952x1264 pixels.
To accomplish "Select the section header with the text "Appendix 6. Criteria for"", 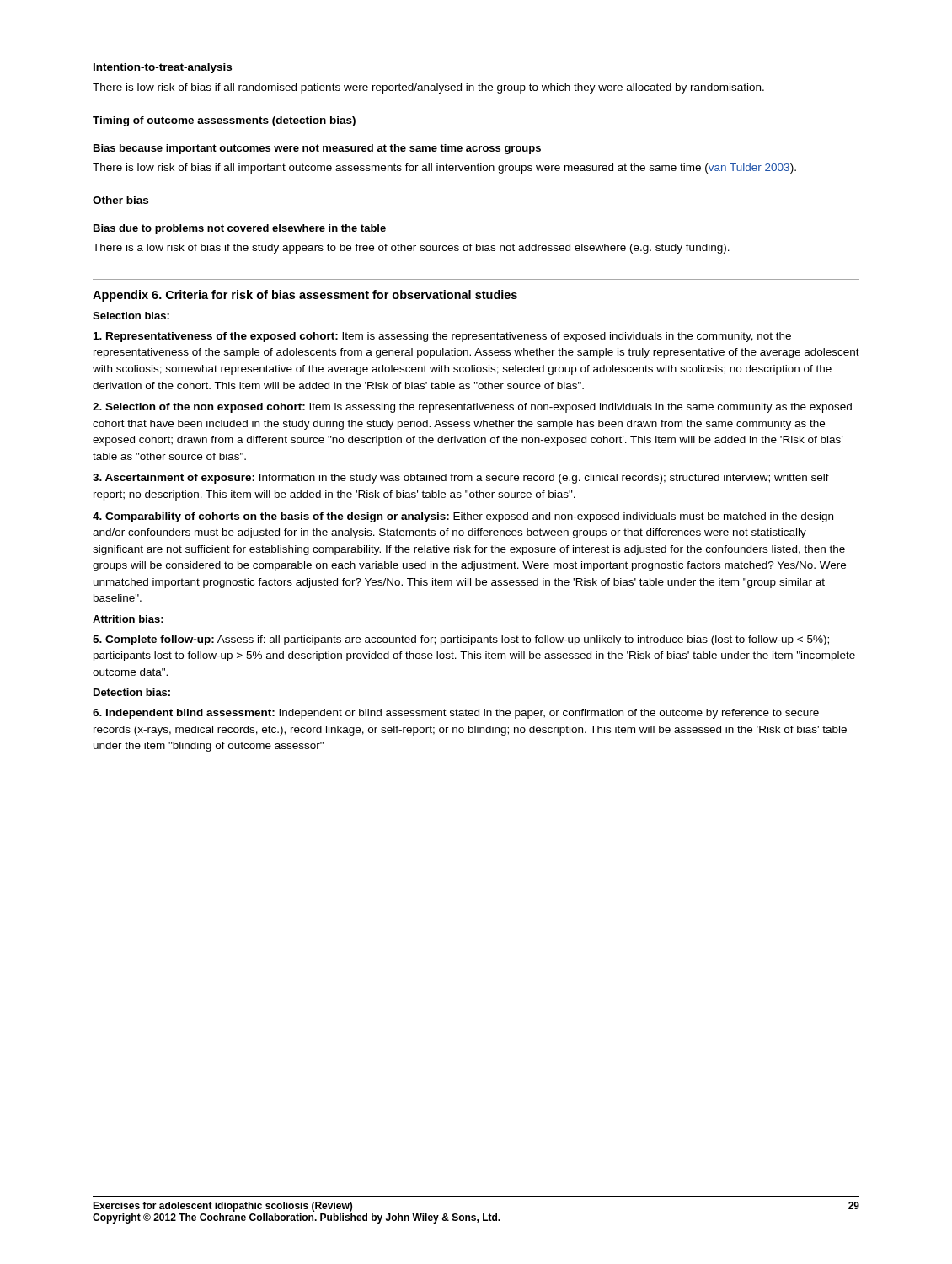I will [305, 295].
